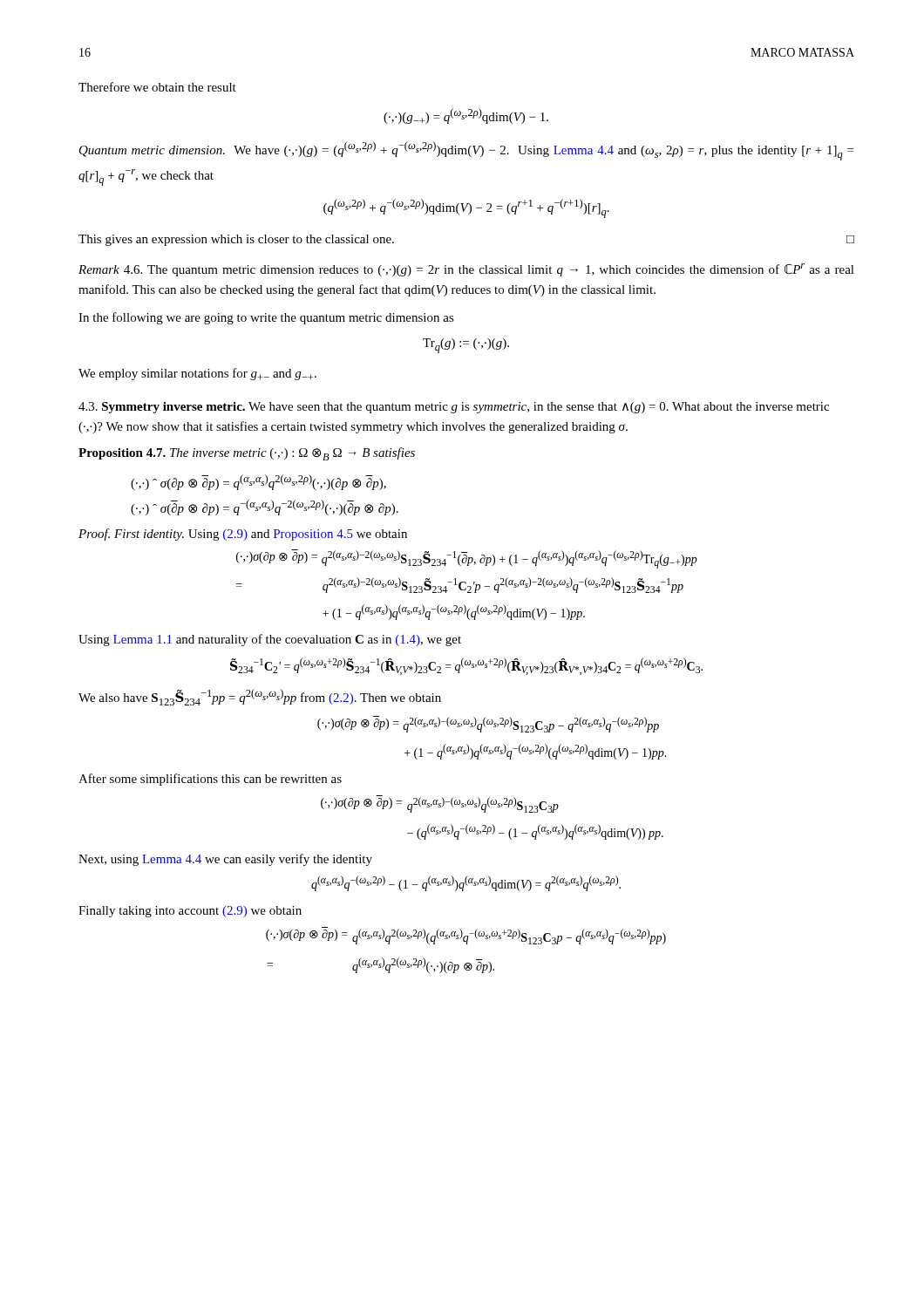Point to the passage starting "Proof. First identity. Using (2.9) and"

tap(243, 533)
